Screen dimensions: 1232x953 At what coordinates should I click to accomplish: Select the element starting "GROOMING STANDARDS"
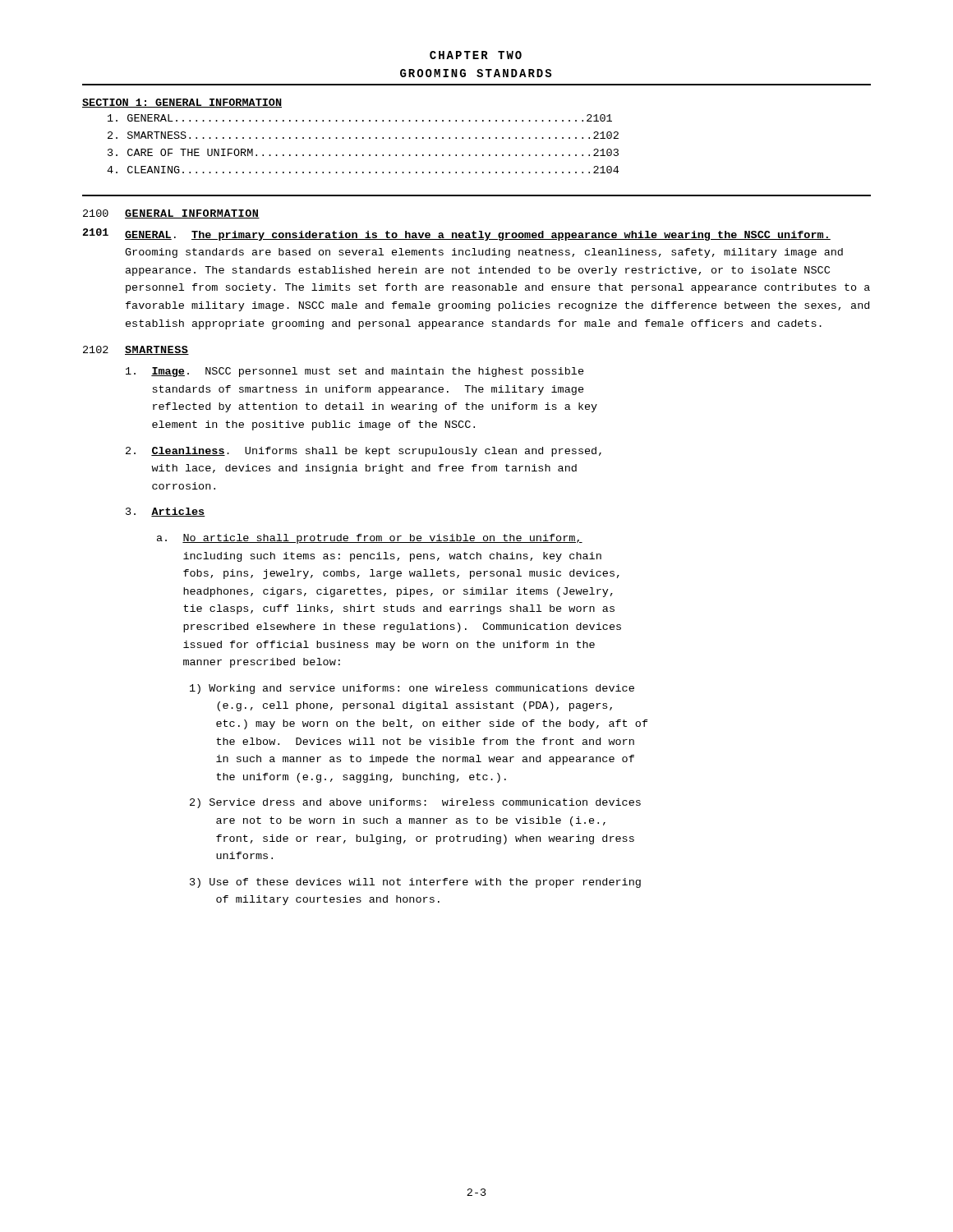pyautogui.click(x=476, y=74)
